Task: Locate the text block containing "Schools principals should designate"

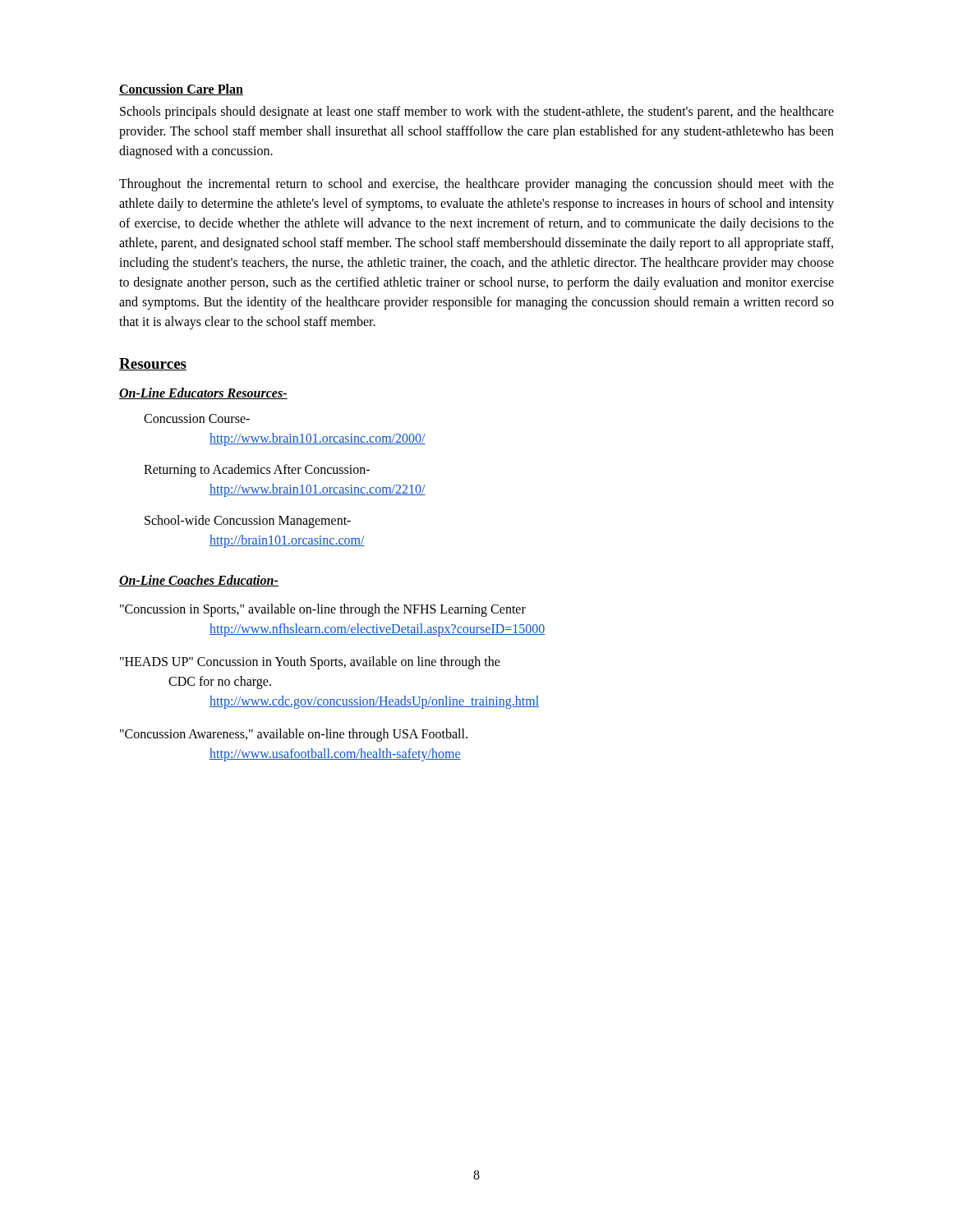Action: pos(476,131)
